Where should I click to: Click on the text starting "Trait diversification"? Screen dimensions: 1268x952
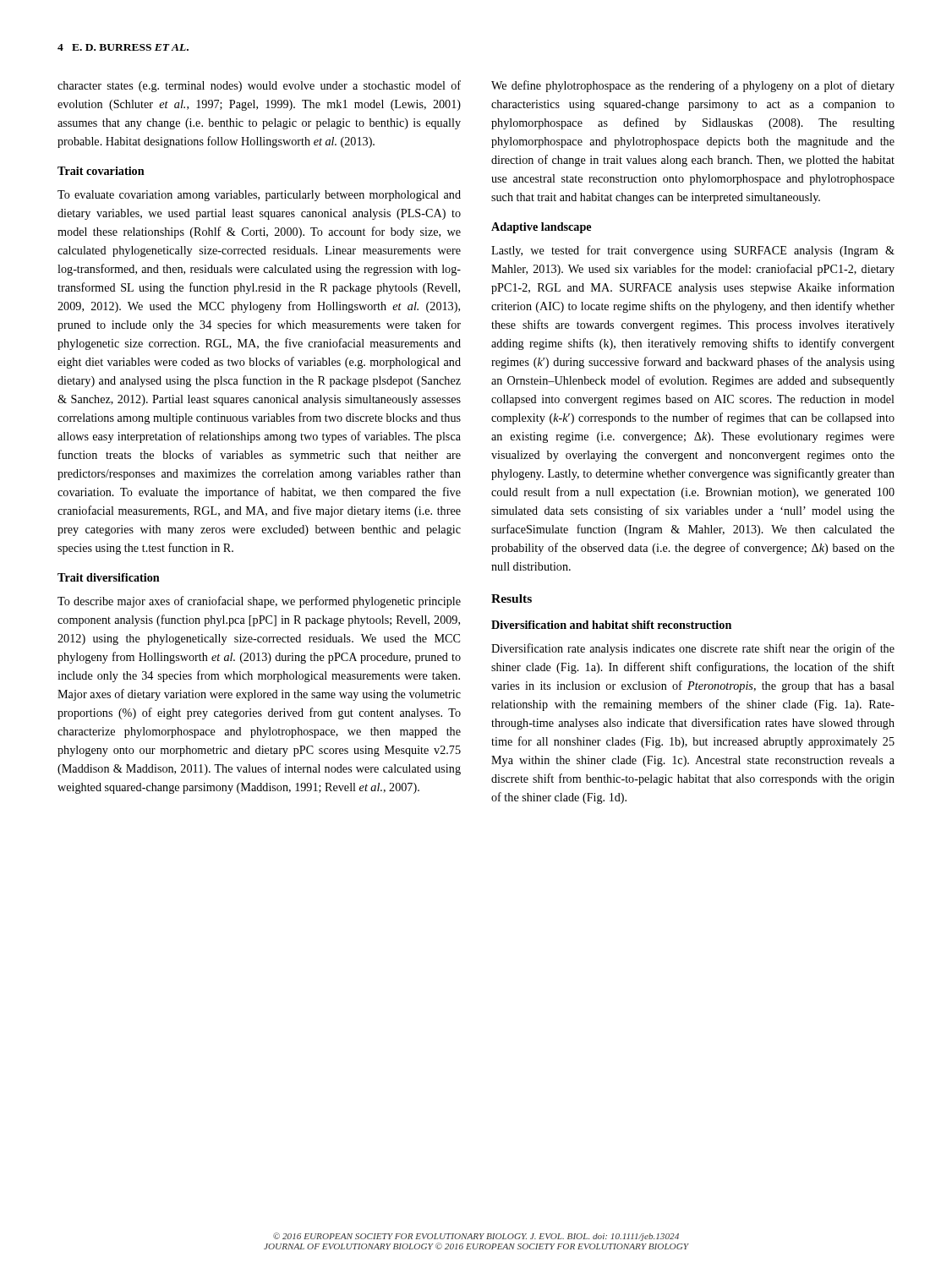[109, 577]
